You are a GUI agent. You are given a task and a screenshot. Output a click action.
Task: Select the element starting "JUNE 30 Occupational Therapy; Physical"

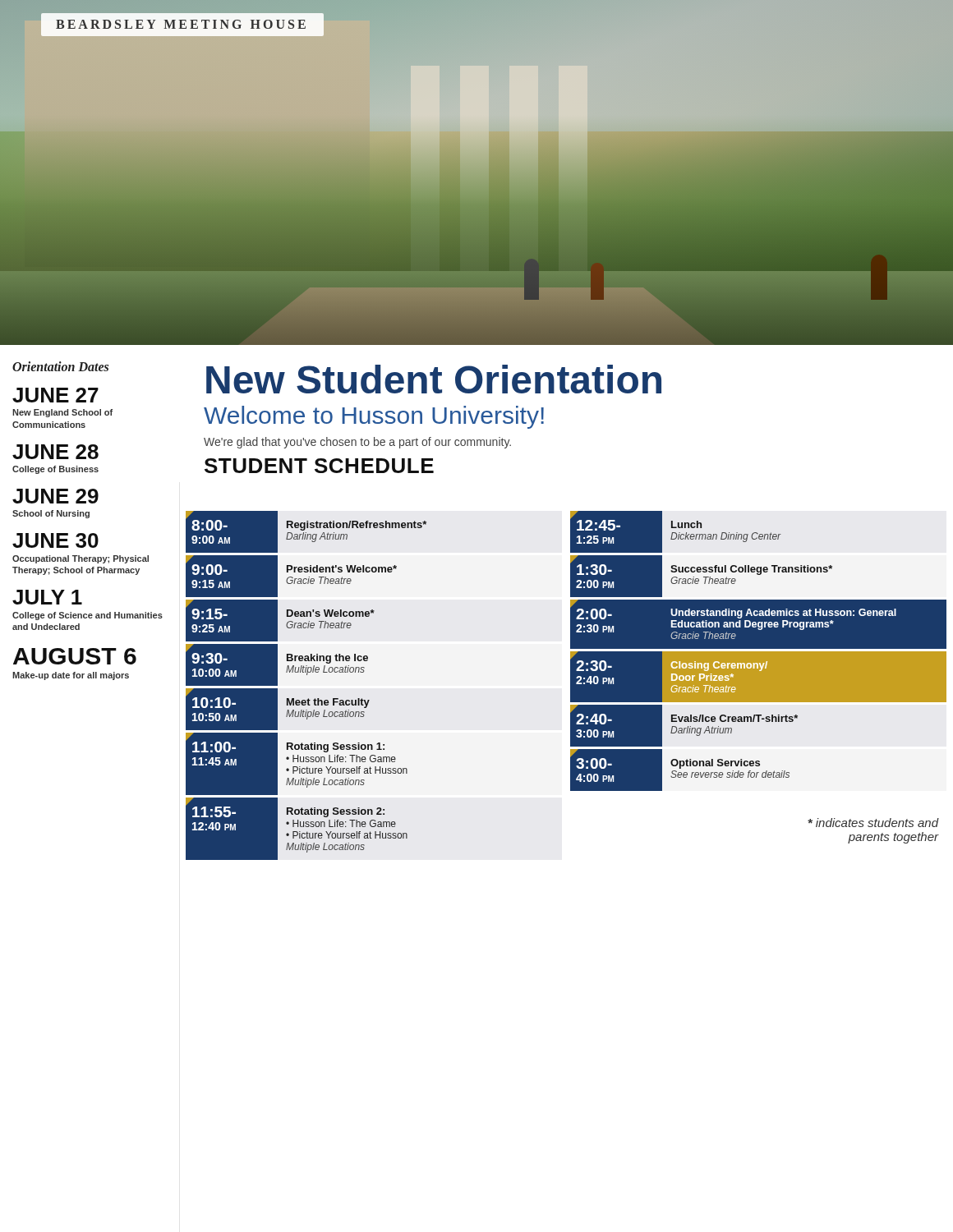pos(90,553)
